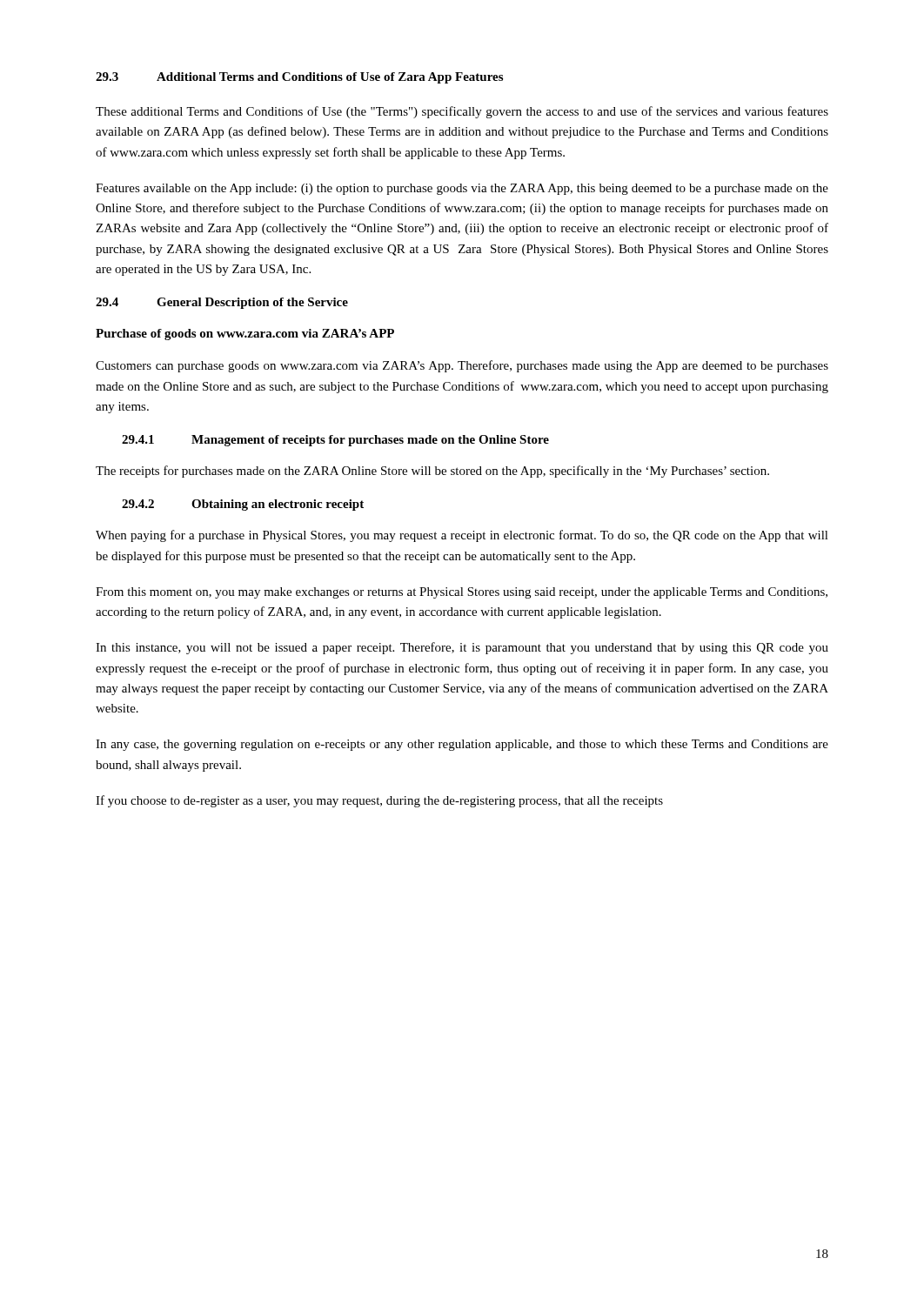The width and height of the screenshot is (924, 1305).
Task: Where is the passage that starts "The receipts for purchases made on"?
Action: [x=462, y=471]
